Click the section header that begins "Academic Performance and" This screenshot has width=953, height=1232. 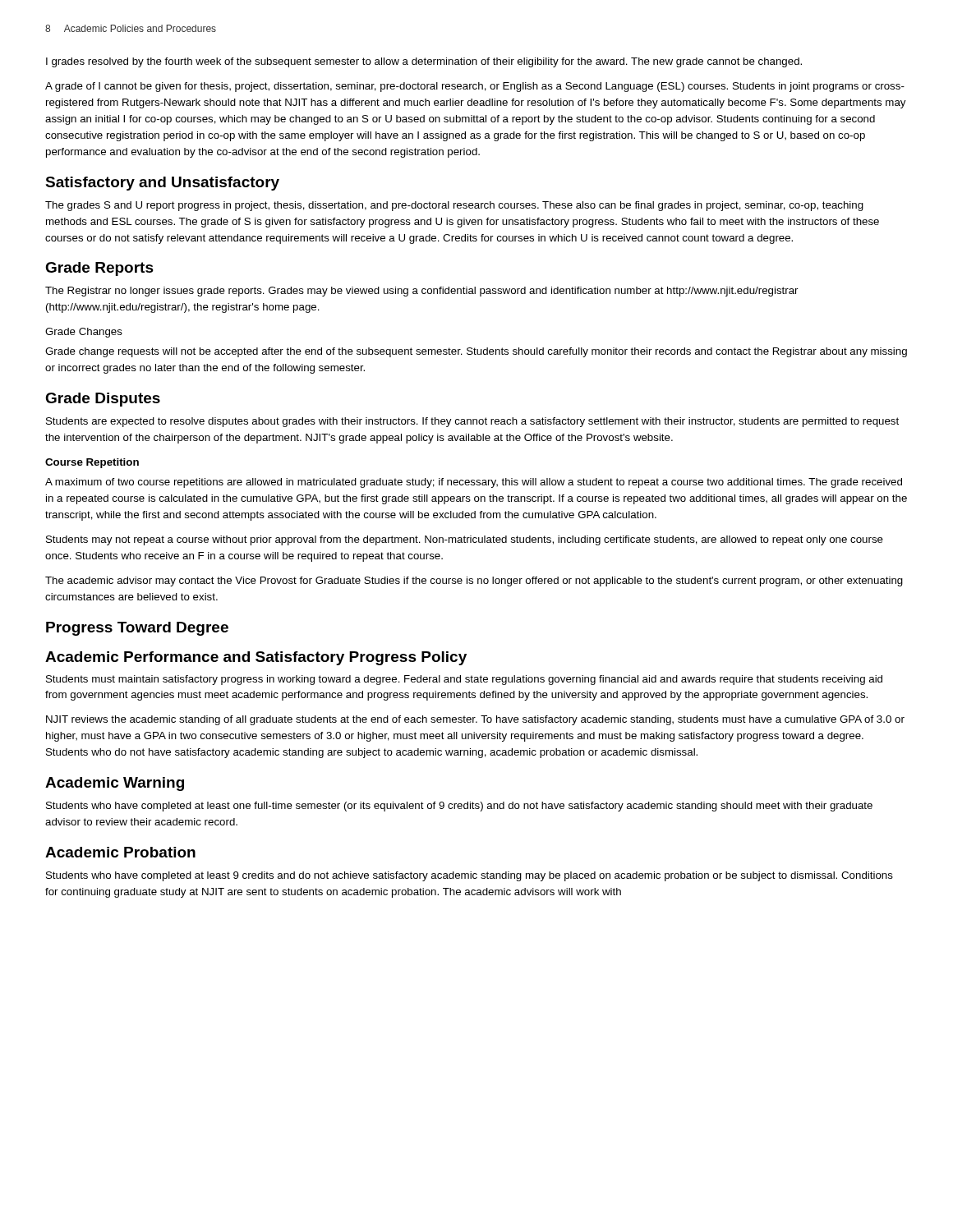point(476,657)
